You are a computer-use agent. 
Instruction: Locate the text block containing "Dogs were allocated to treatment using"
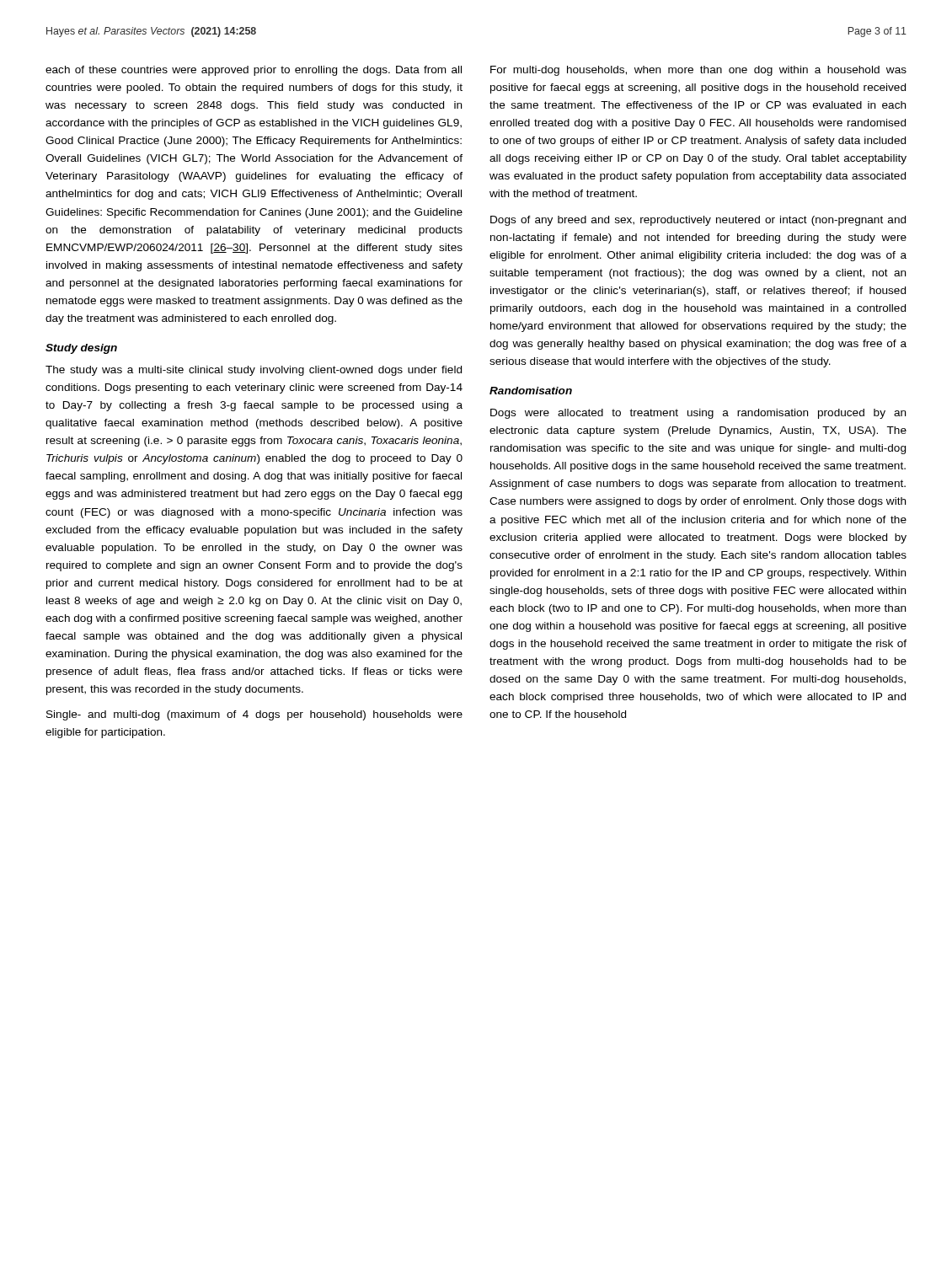coord(698,563)
